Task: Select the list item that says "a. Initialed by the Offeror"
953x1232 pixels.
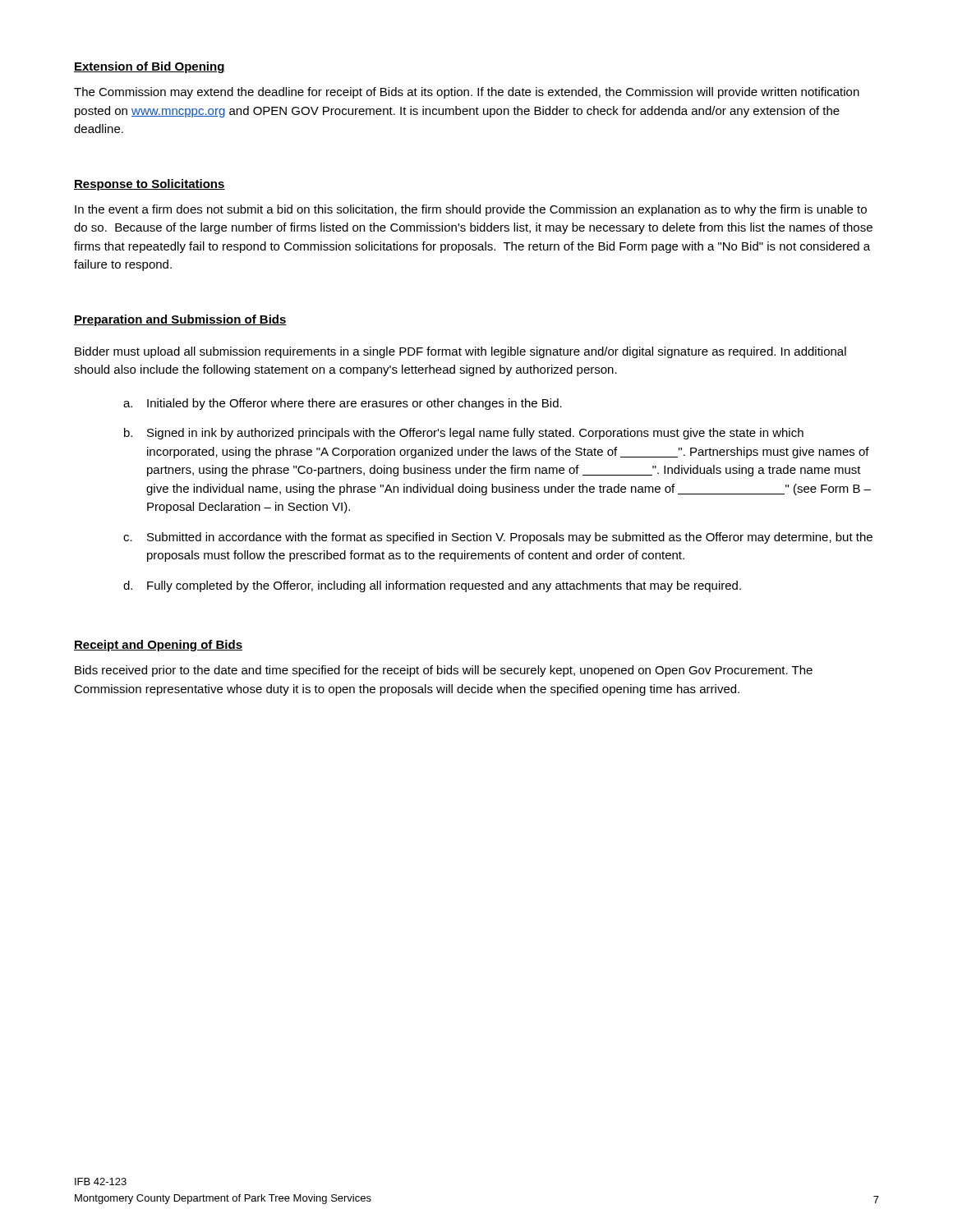Action: 501,403
